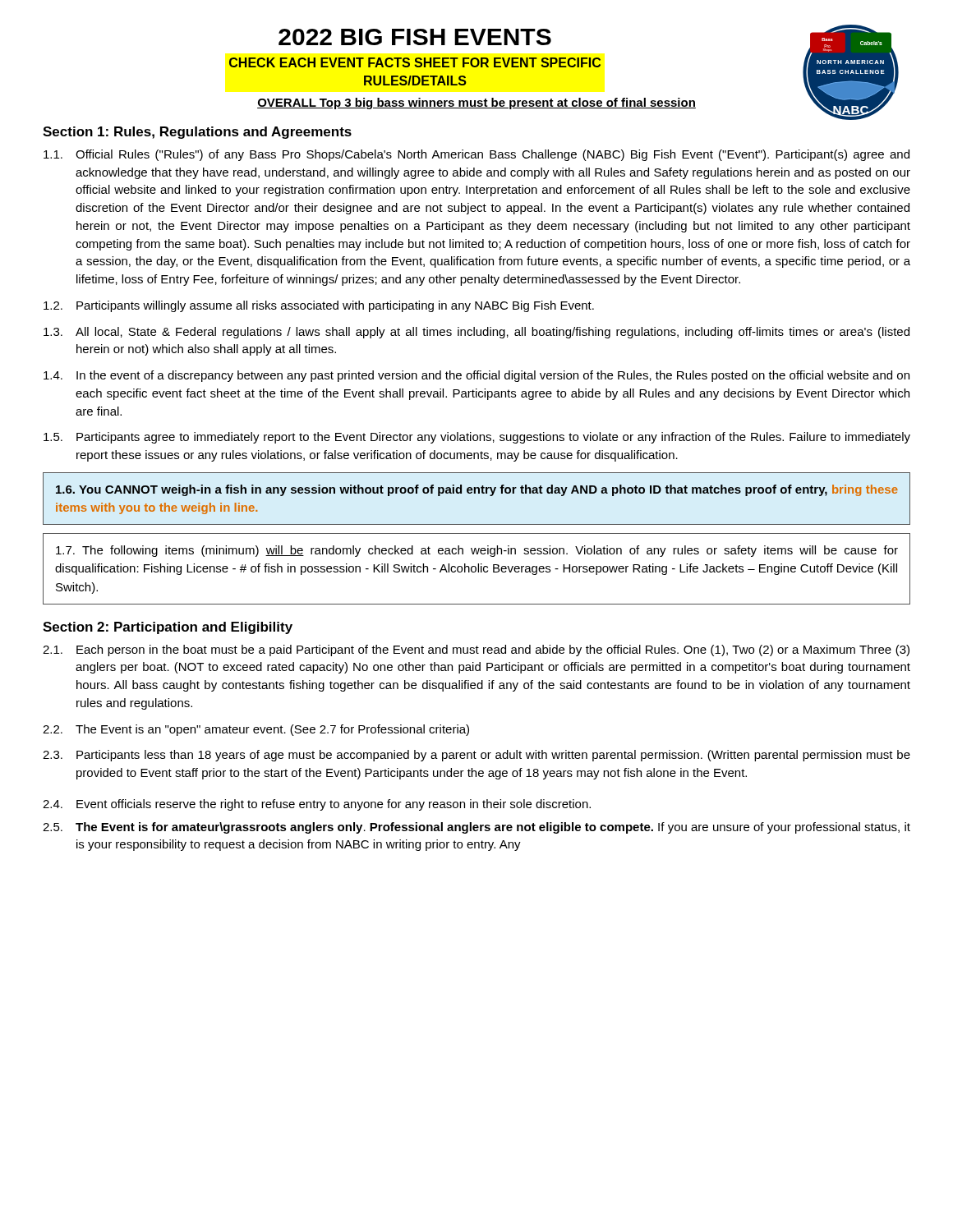Screen dimensions: 1232x953
Task: Select the element starting "3. All local, State & Federal regulations"
Action: (x=476, y=340)
